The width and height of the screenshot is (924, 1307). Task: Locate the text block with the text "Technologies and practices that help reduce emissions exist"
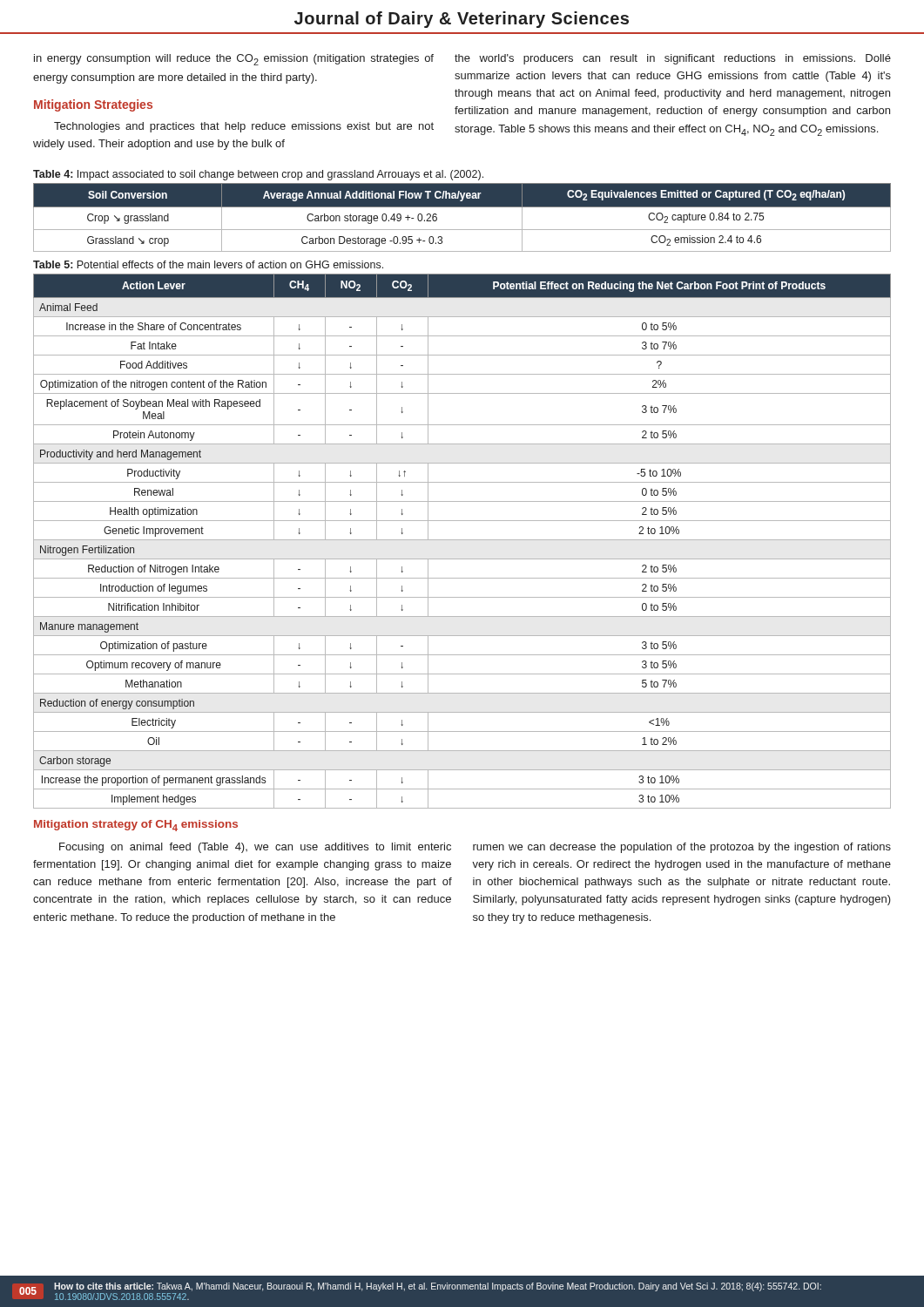pos(233,134)
